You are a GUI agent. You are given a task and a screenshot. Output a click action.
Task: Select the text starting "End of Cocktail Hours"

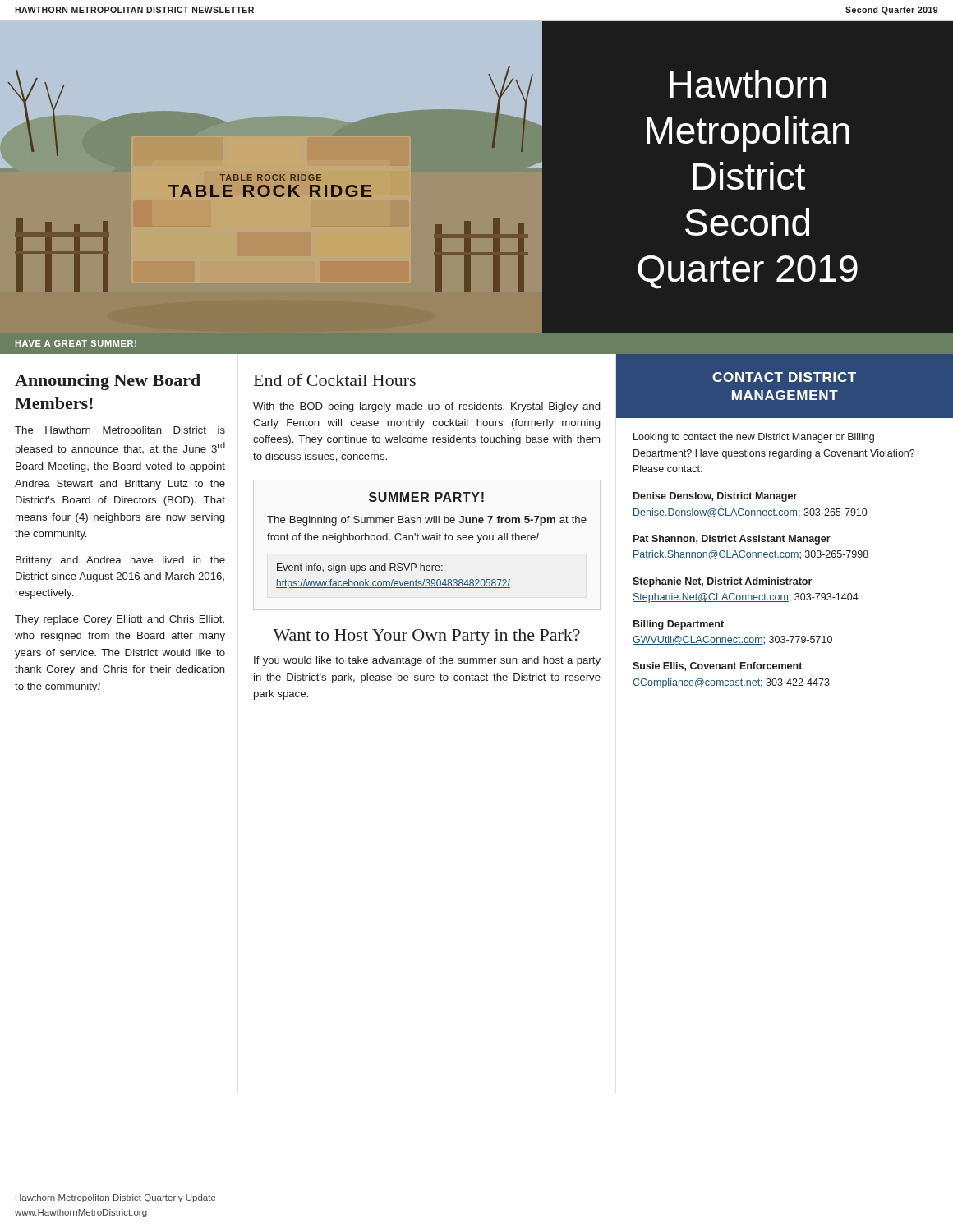click(x=335, y=380)
